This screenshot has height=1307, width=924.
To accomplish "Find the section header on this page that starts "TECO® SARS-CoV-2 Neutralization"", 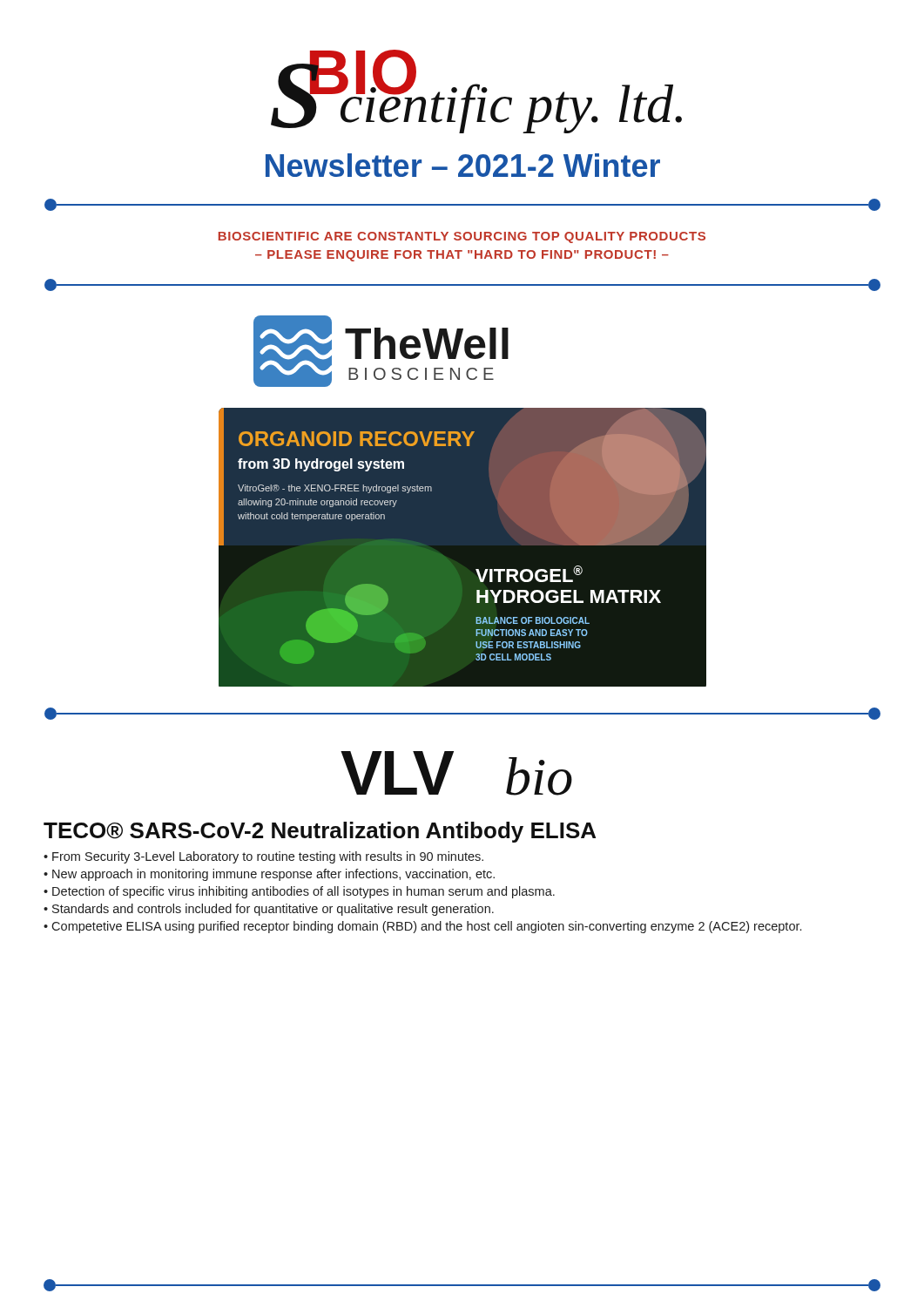I will click(x=320, y=830).
